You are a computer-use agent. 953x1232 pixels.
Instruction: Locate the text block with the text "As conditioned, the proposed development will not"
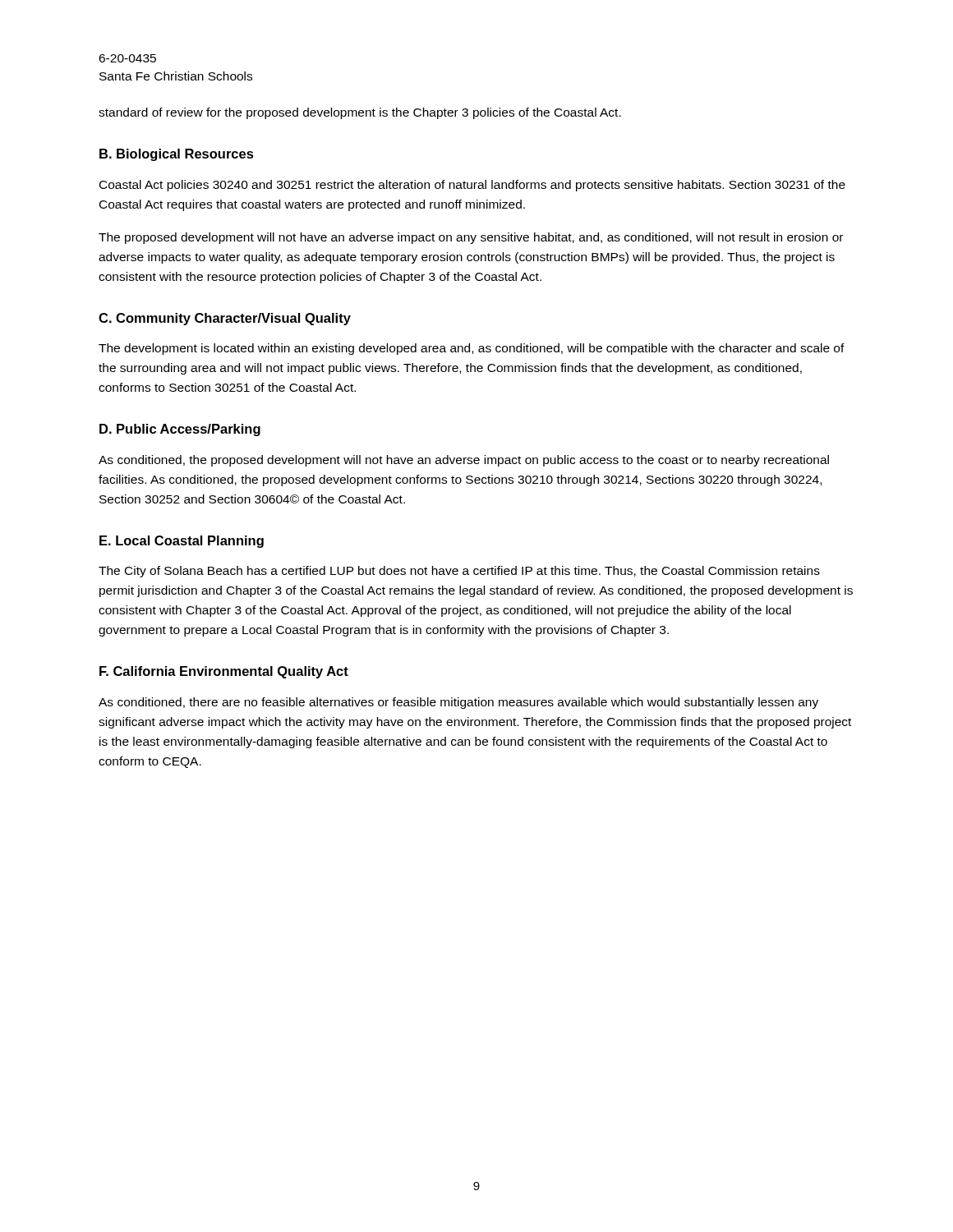click(x=464, y=479)
